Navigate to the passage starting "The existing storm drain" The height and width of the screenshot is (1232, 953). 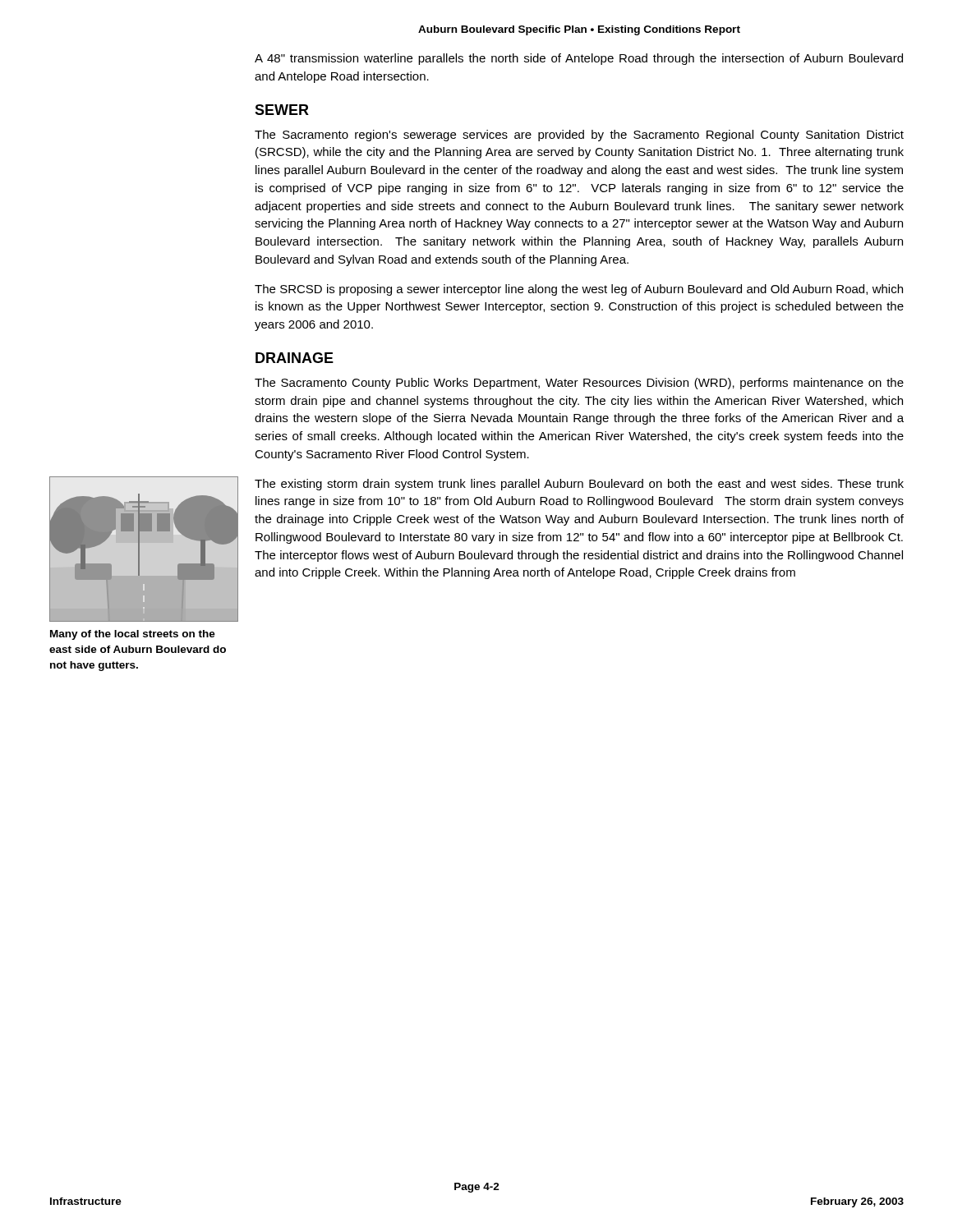click(x=579, y=528)
